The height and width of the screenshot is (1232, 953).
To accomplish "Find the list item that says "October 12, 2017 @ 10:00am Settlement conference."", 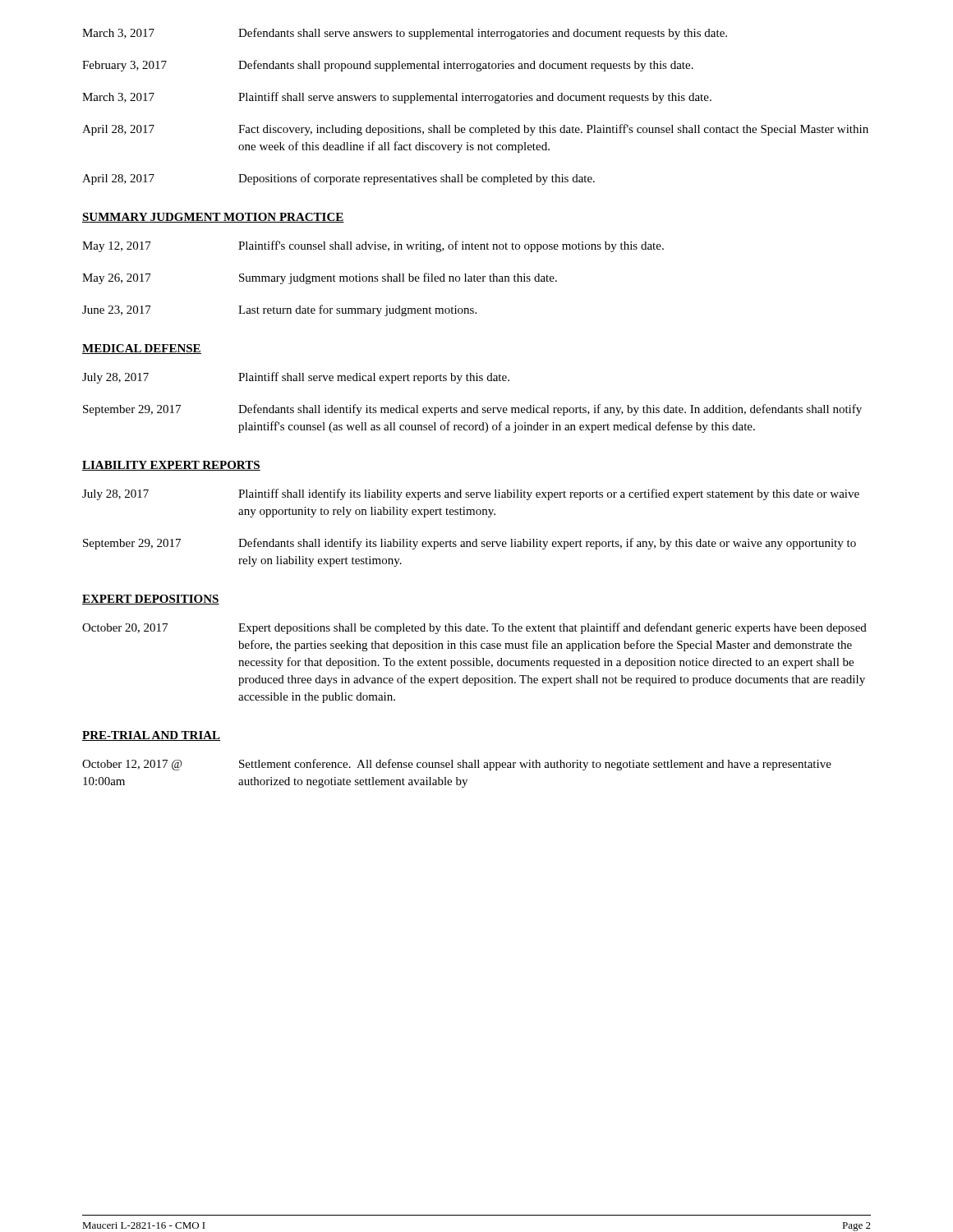I will 476,773.
